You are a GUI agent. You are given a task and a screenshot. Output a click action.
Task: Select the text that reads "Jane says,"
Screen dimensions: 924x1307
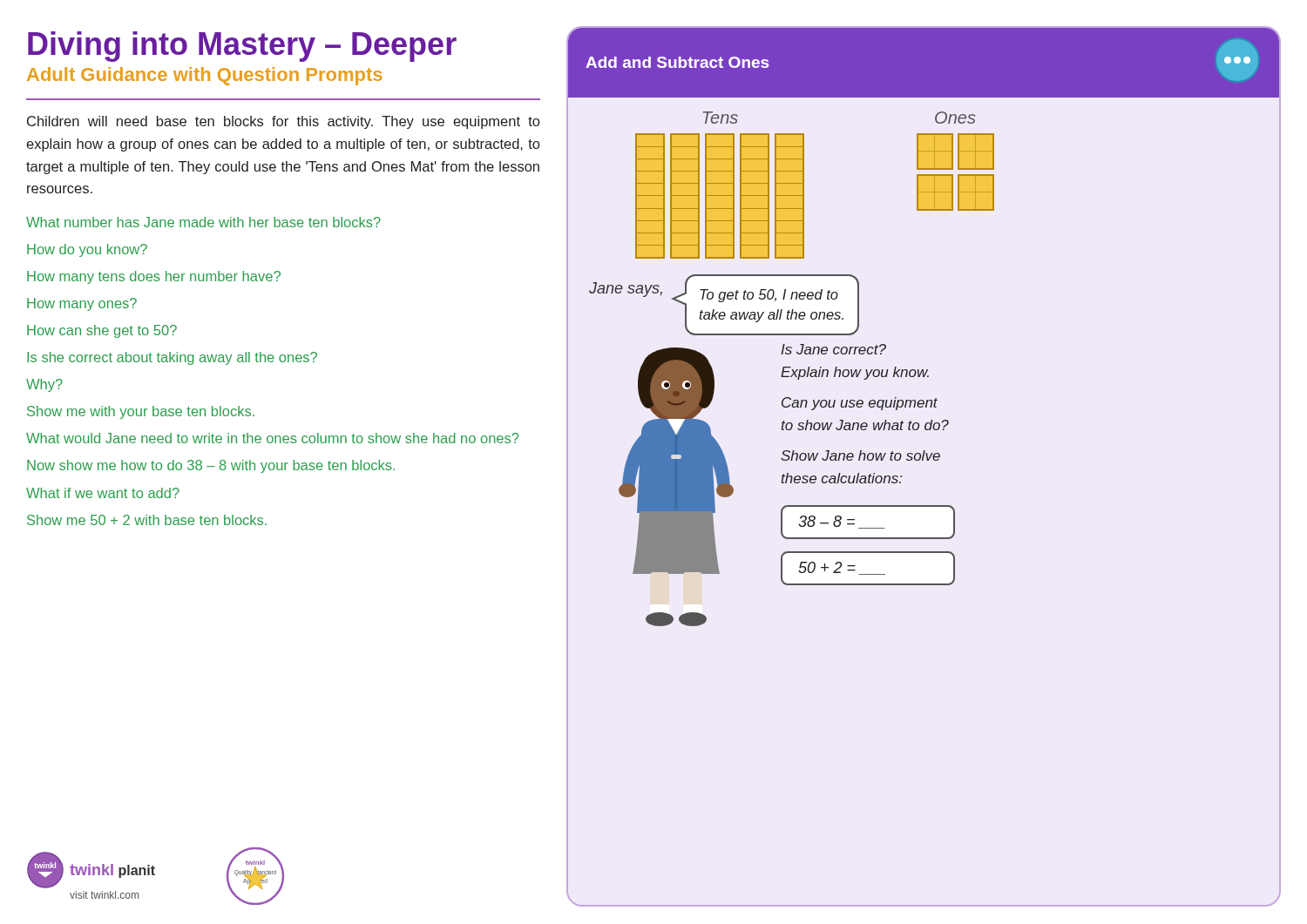tap(627, 288)
